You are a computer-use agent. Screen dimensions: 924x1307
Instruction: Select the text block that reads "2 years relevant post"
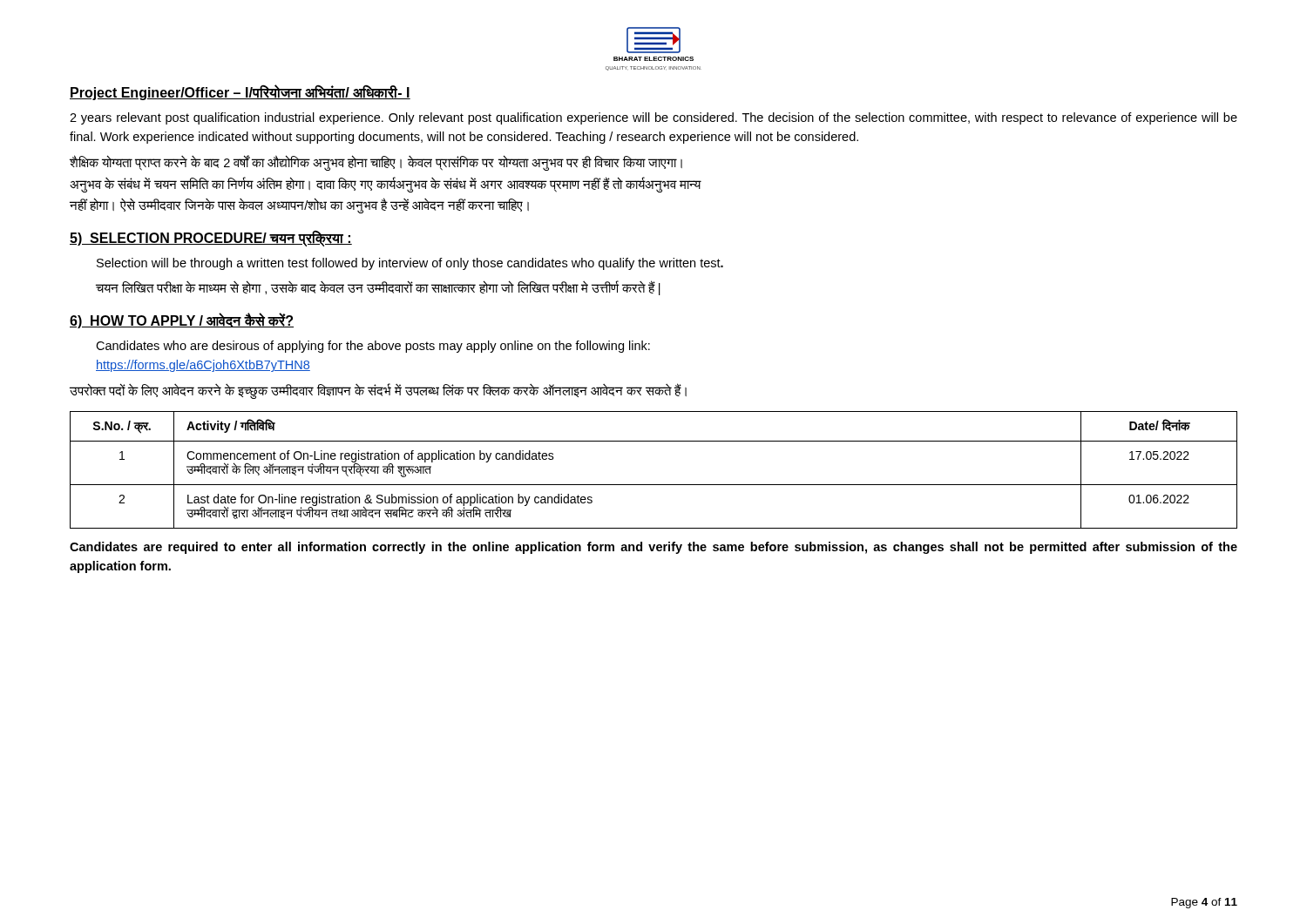point(654,127)
